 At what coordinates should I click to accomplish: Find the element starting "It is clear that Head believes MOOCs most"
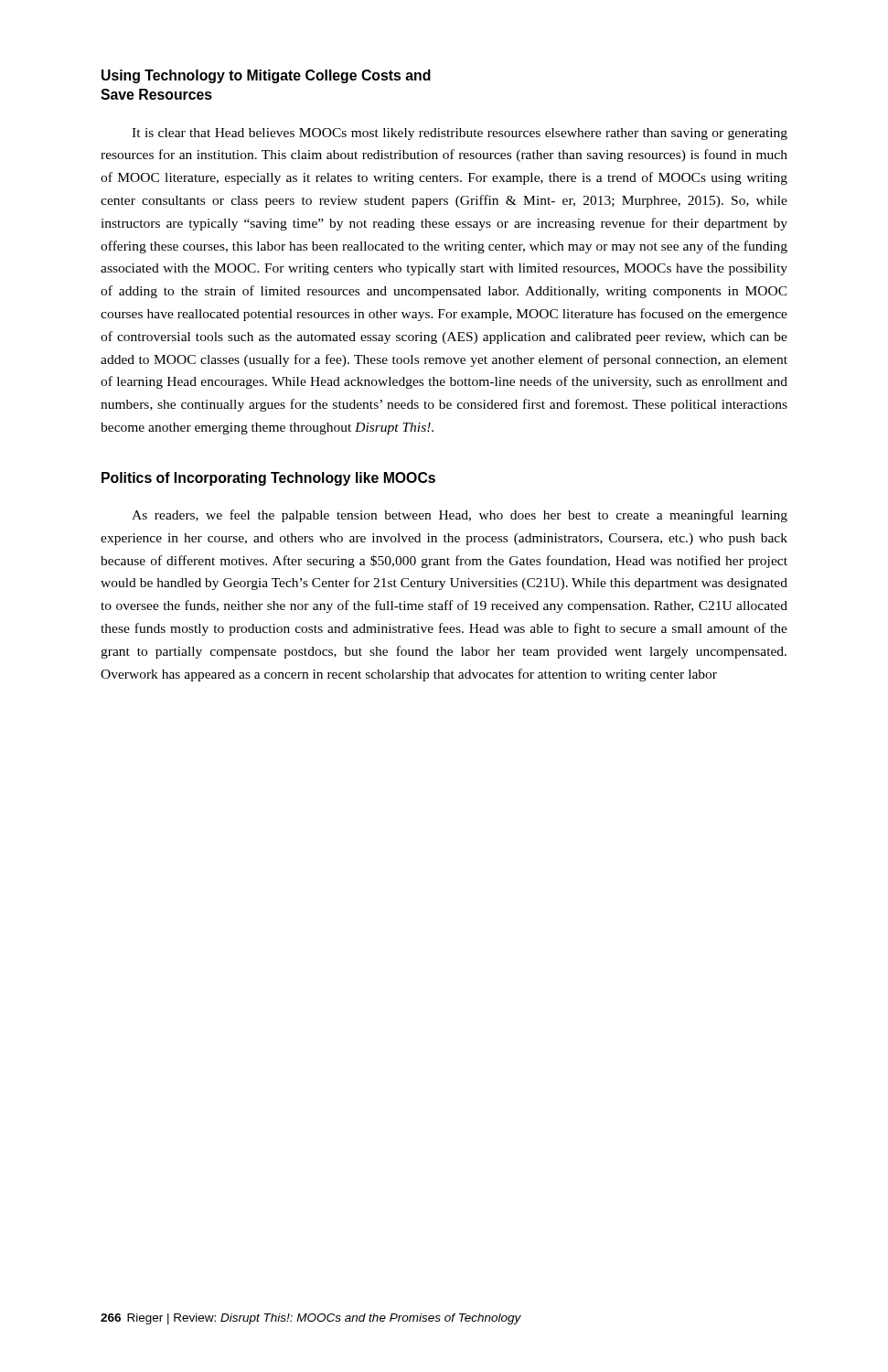pyautogui.click(x=444, y=279)
